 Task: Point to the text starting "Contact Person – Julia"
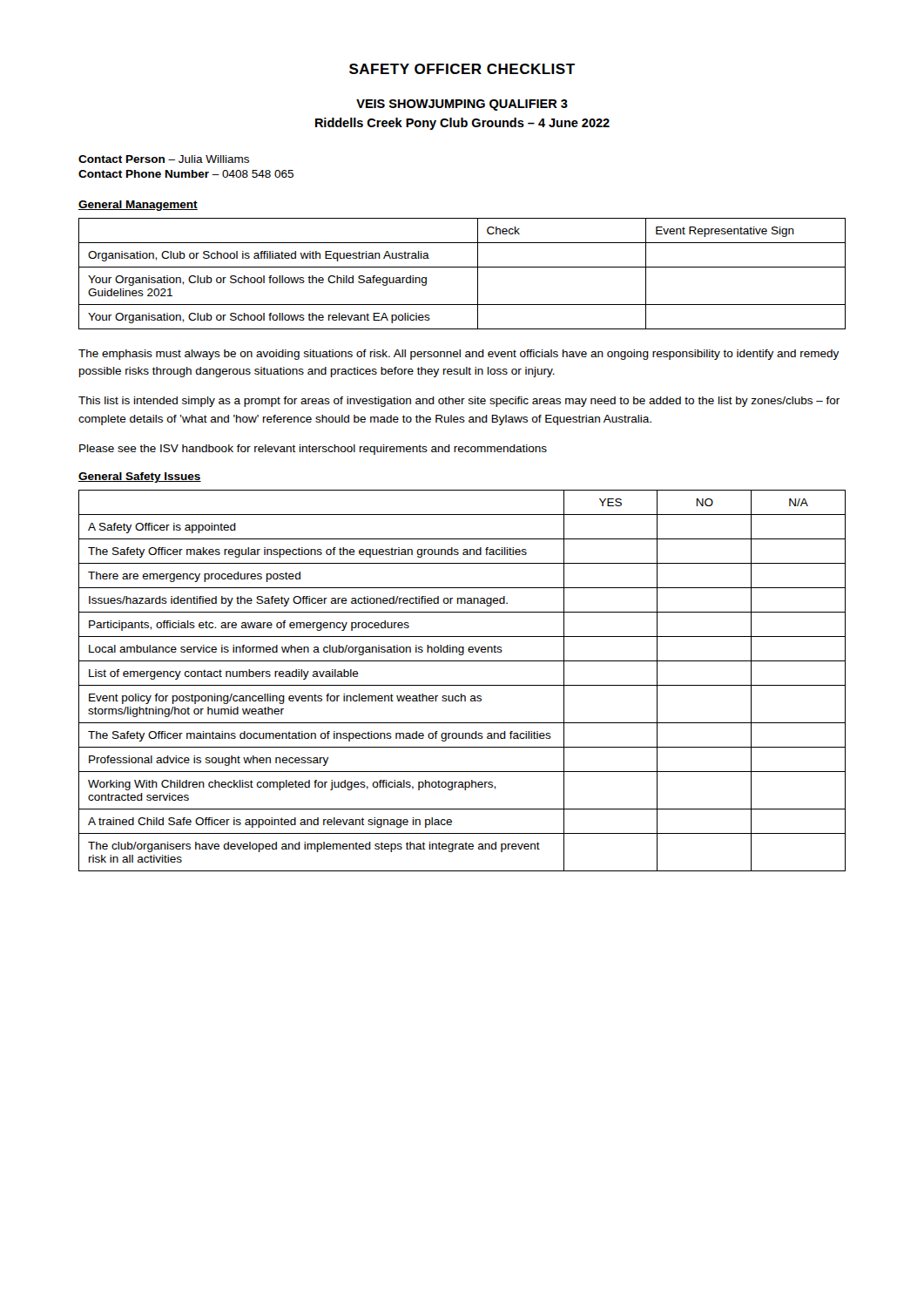point(164,159)
